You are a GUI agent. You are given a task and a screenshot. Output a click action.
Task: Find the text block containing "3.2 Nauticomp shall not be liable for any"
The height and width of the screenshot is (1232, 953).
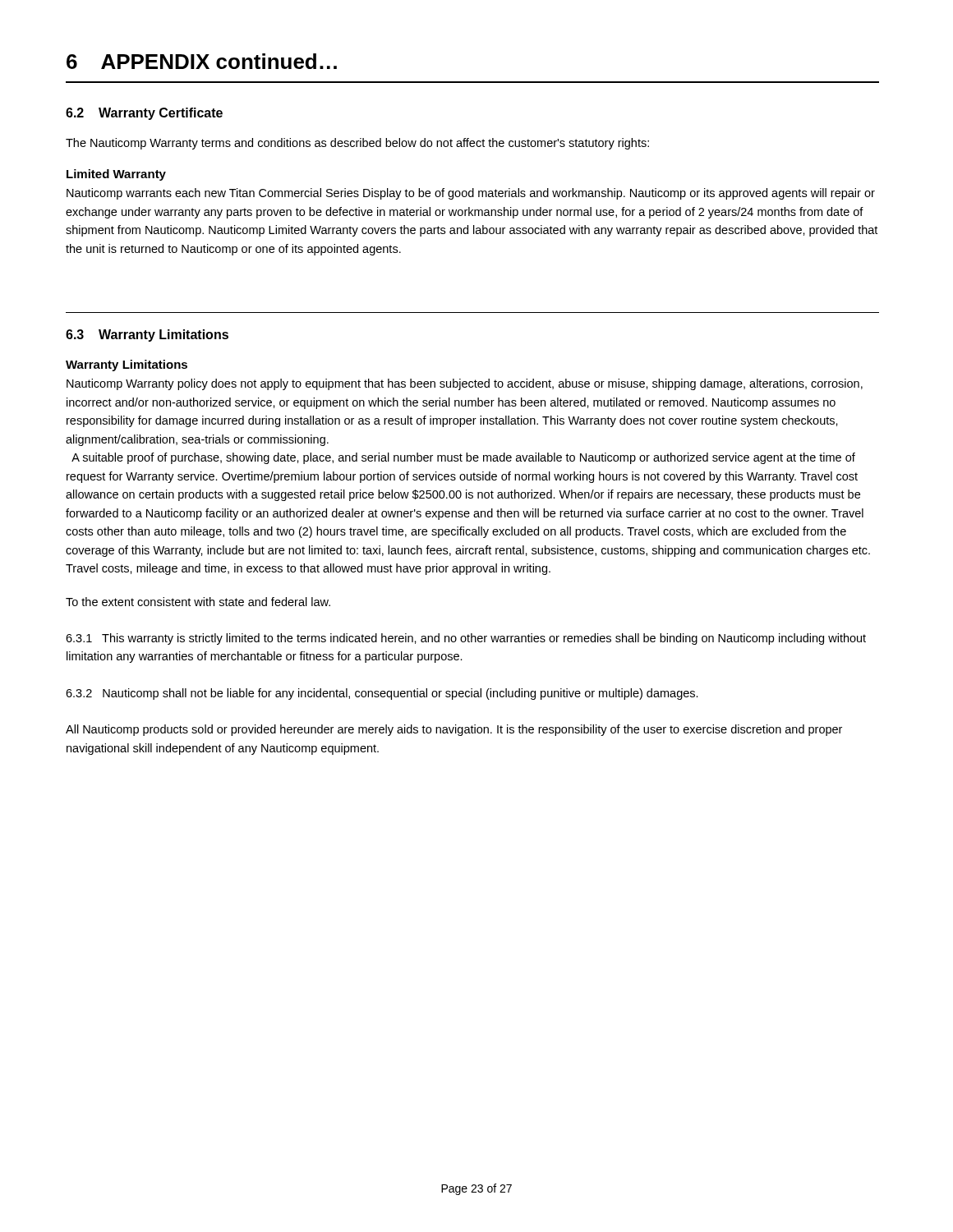tap(382, 693)
